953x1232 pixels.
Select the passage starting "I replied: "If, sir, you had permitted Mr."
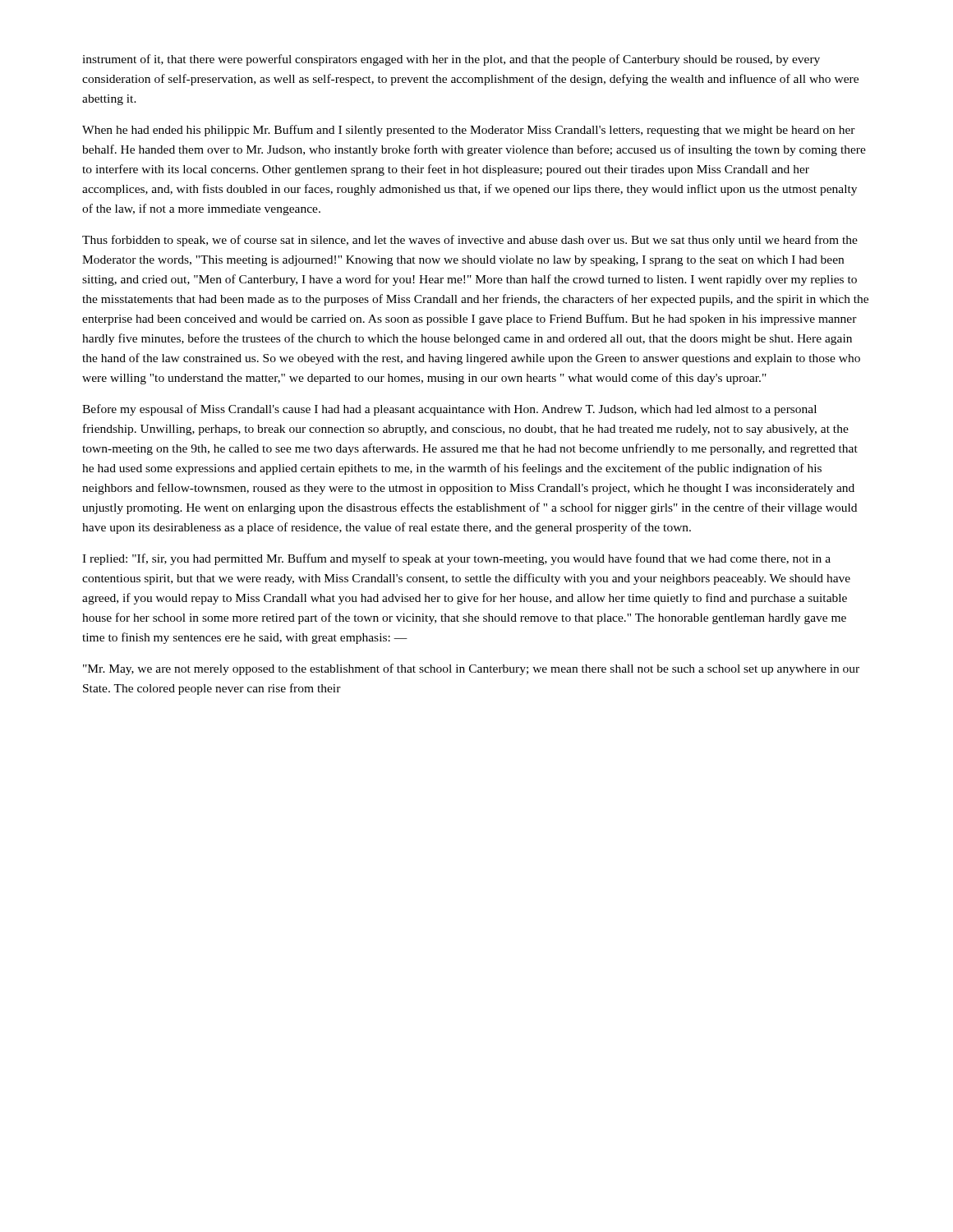(x=466, y=598)
